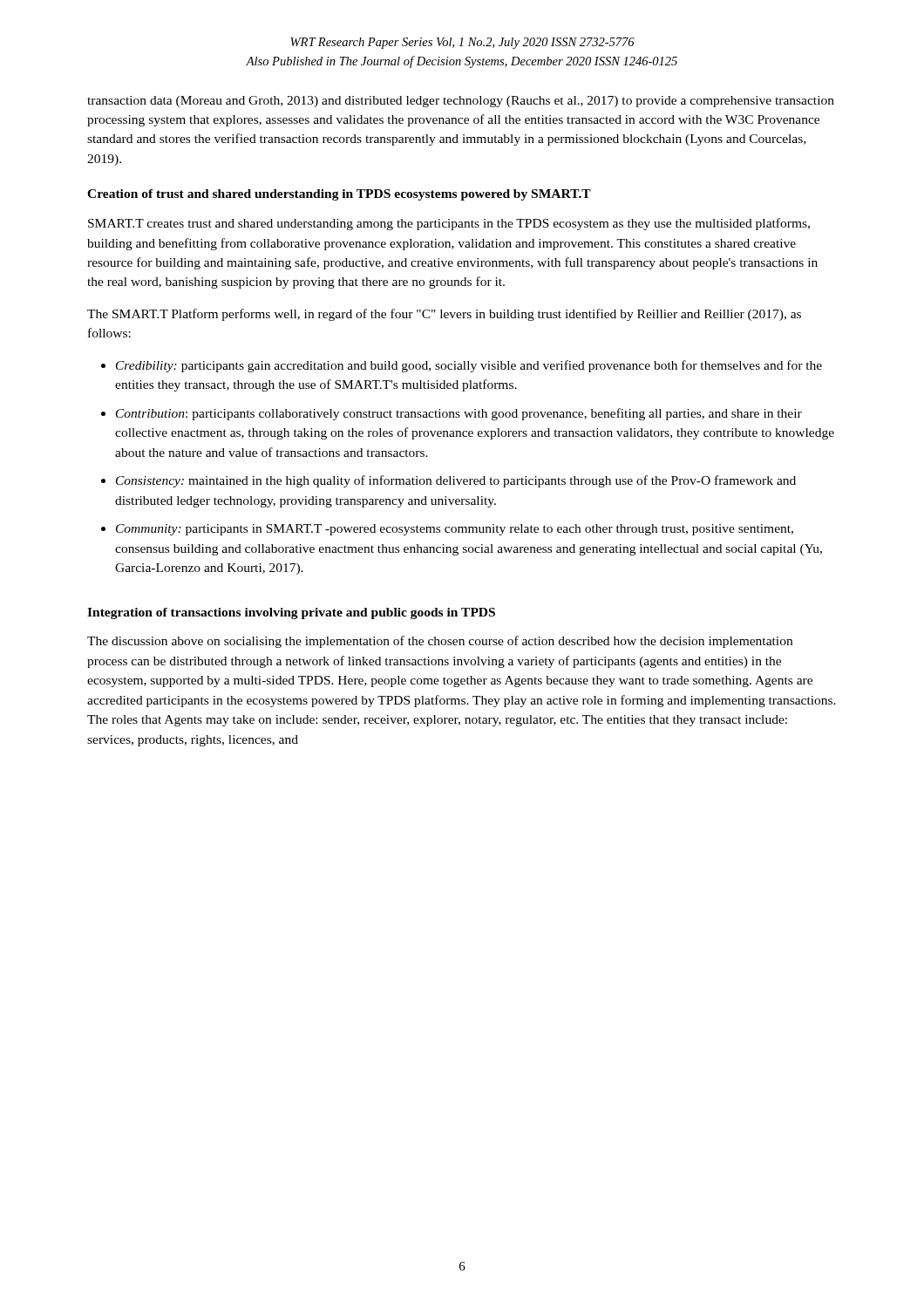Point to the block beginning "Credibility: participants gain accreditation and build"
The height and width of the screenshot is (1308, 924).
tap(469, 375)
